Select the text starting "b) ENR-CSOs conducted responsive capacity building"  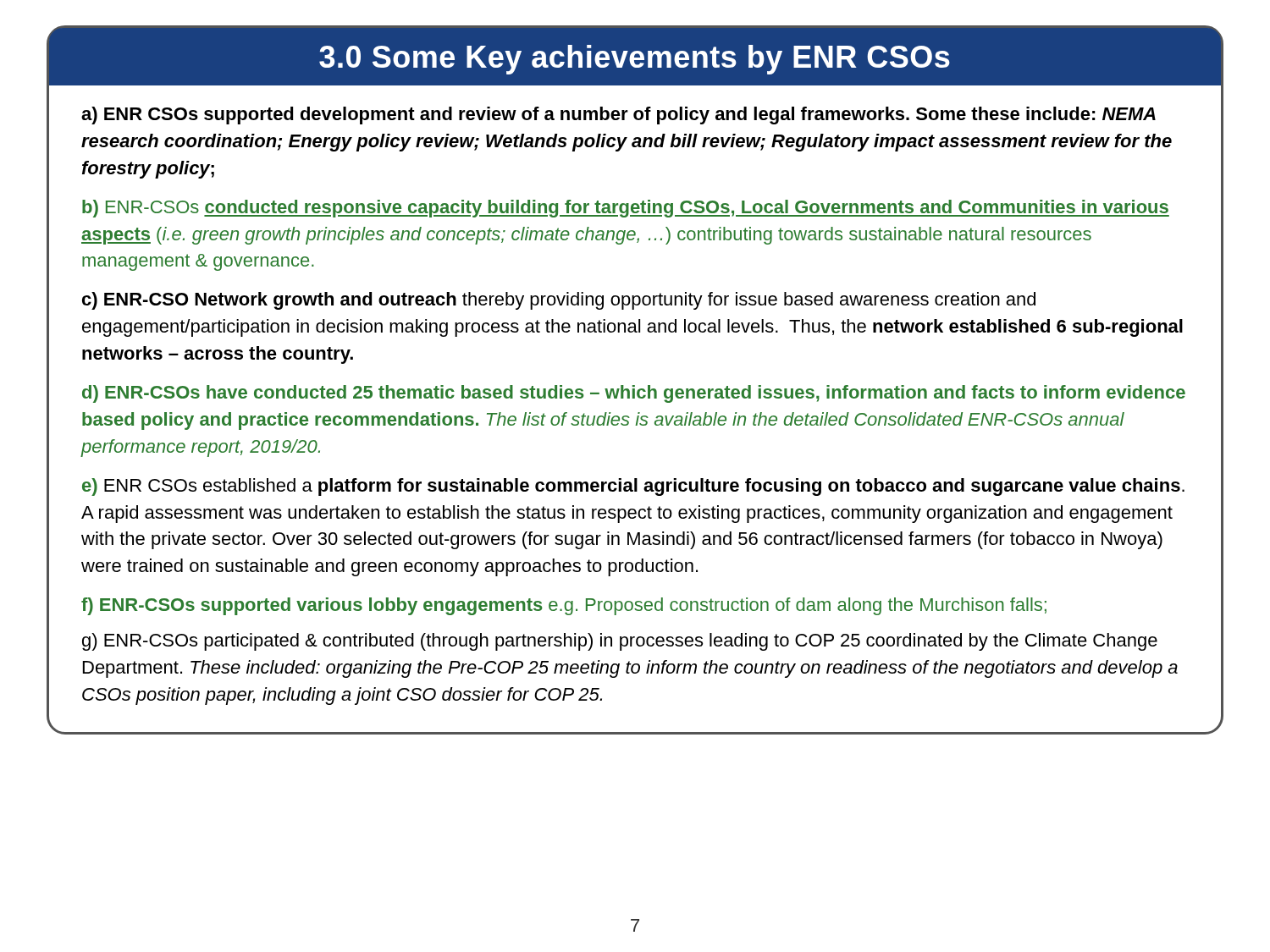625,234
